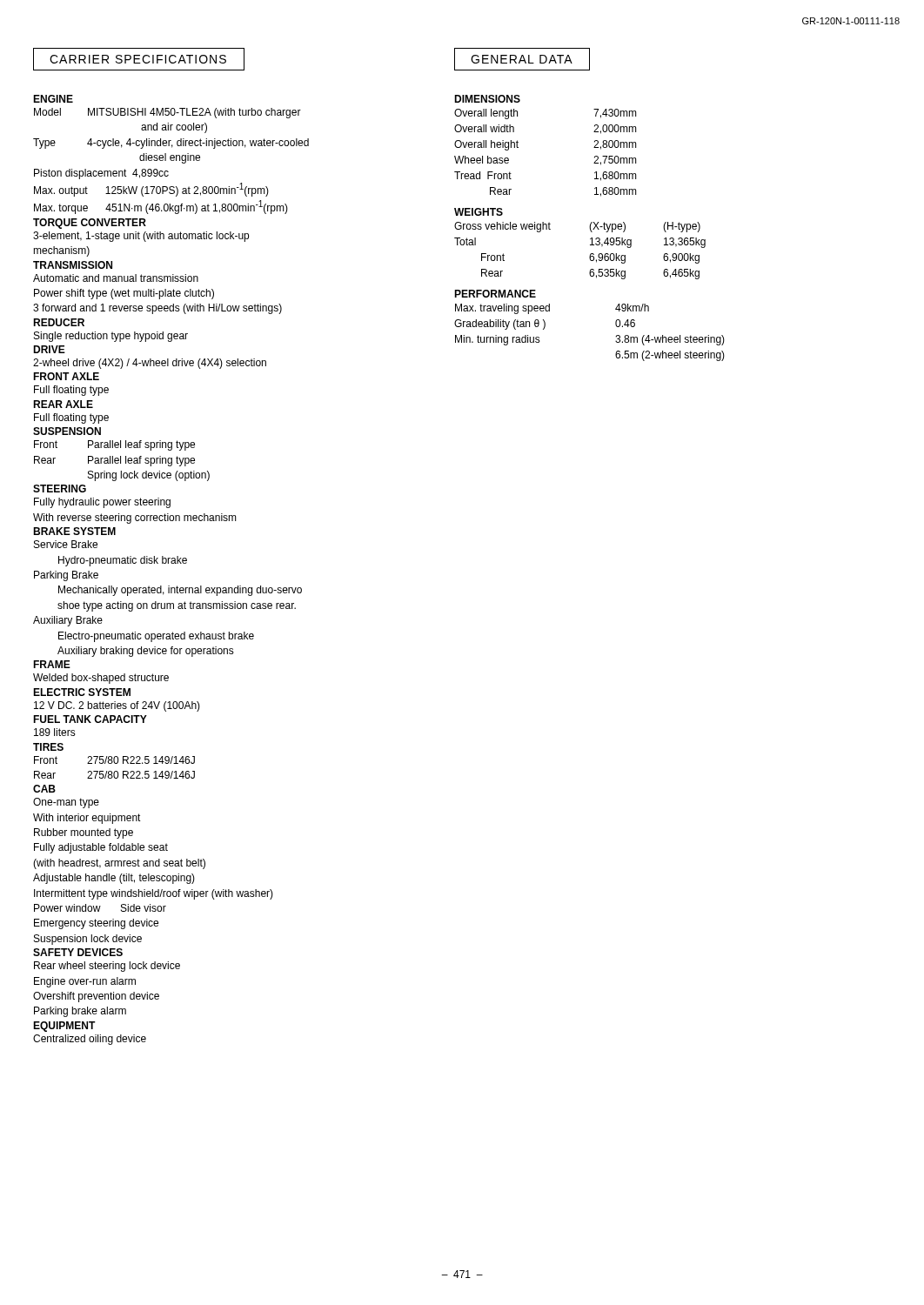The width and height of the screenshot is (924, 1305).
Task: Find the region starting "2-wheel drive (4X2) / 4-wheel drive"
Action: [150, 363]
